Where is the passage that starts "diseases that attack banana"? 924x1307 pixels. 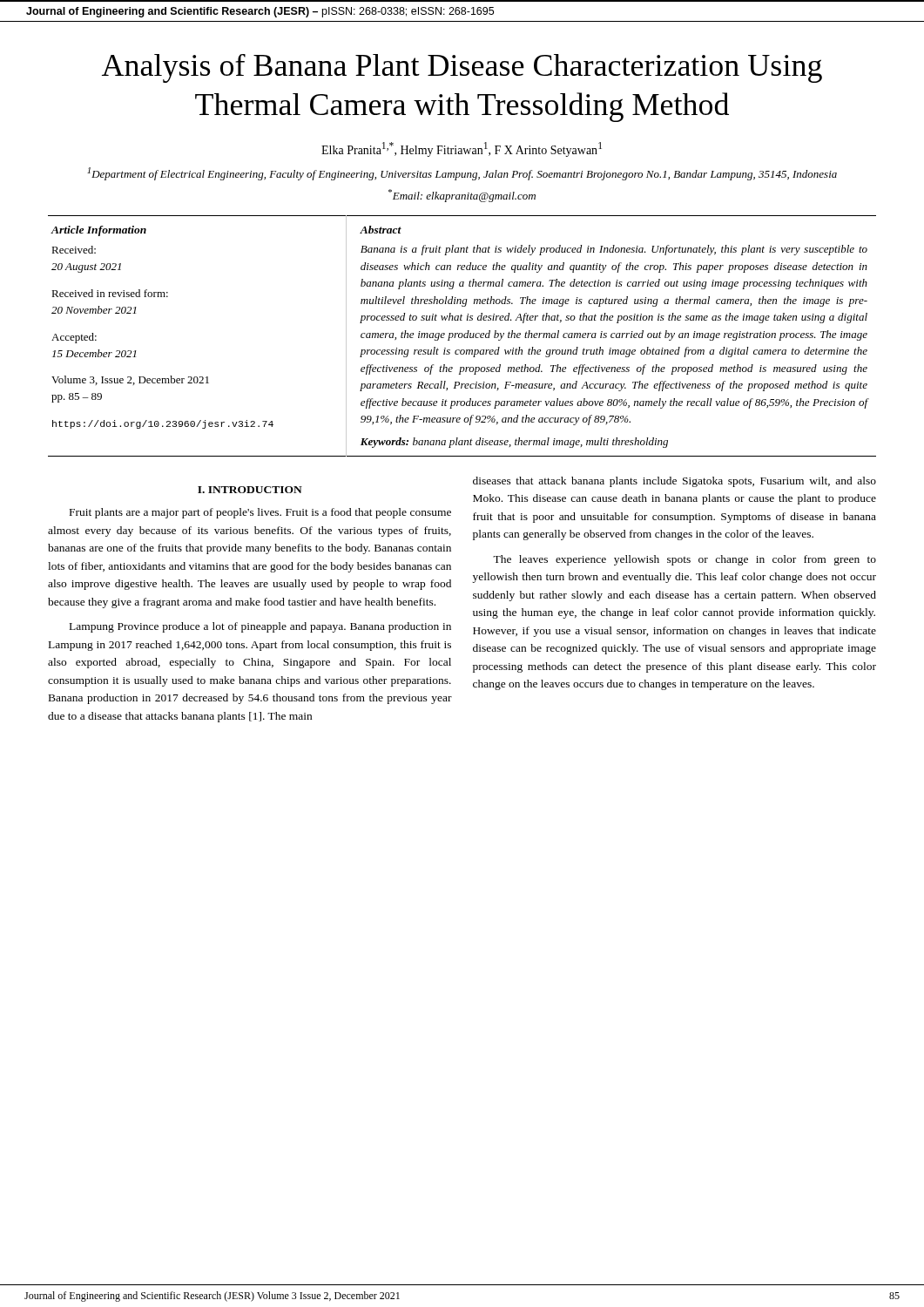click(674, 507)
